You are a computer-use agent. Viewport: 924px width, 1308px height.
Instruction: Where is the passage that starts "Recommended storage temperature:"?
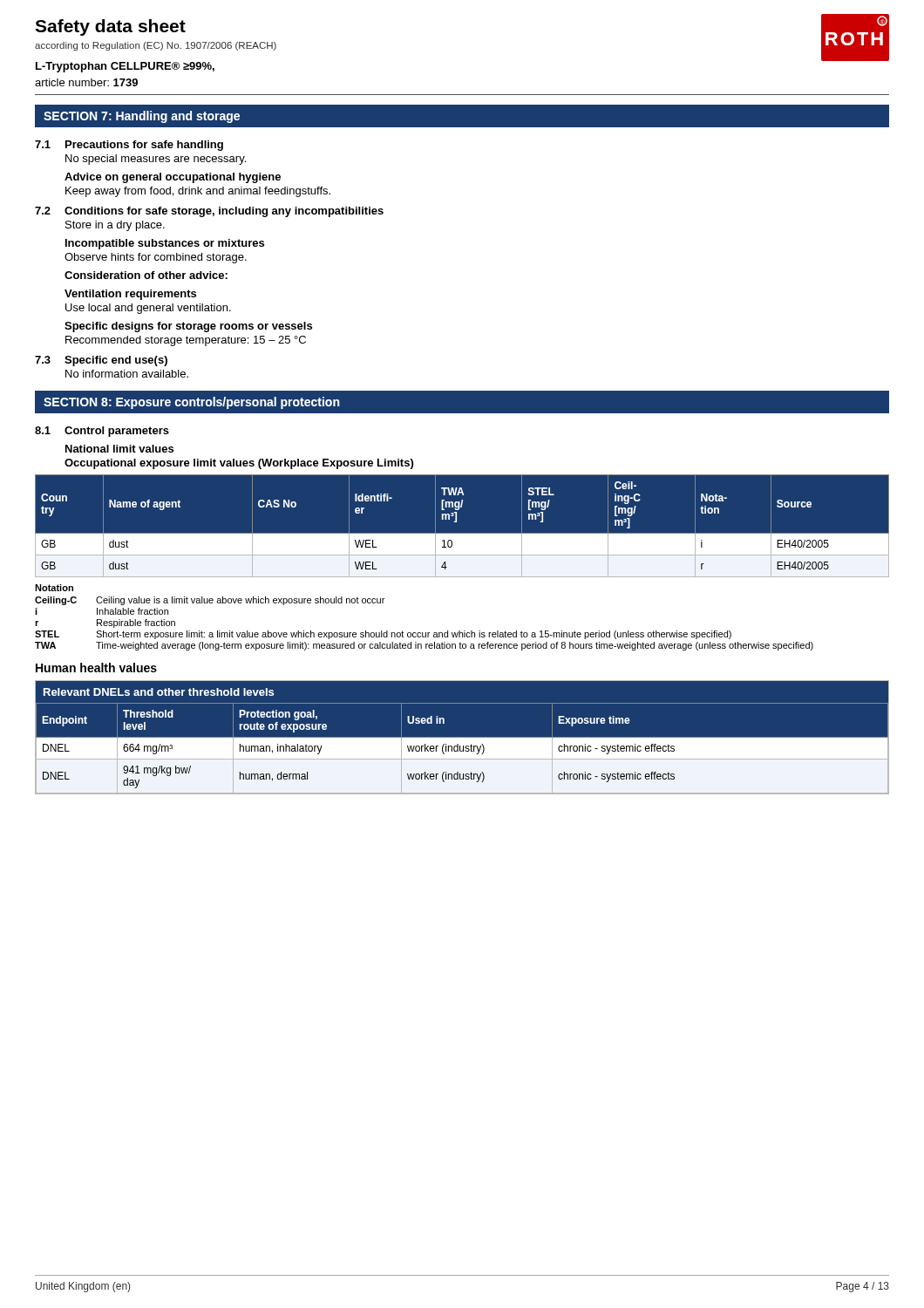coord(185,340)
